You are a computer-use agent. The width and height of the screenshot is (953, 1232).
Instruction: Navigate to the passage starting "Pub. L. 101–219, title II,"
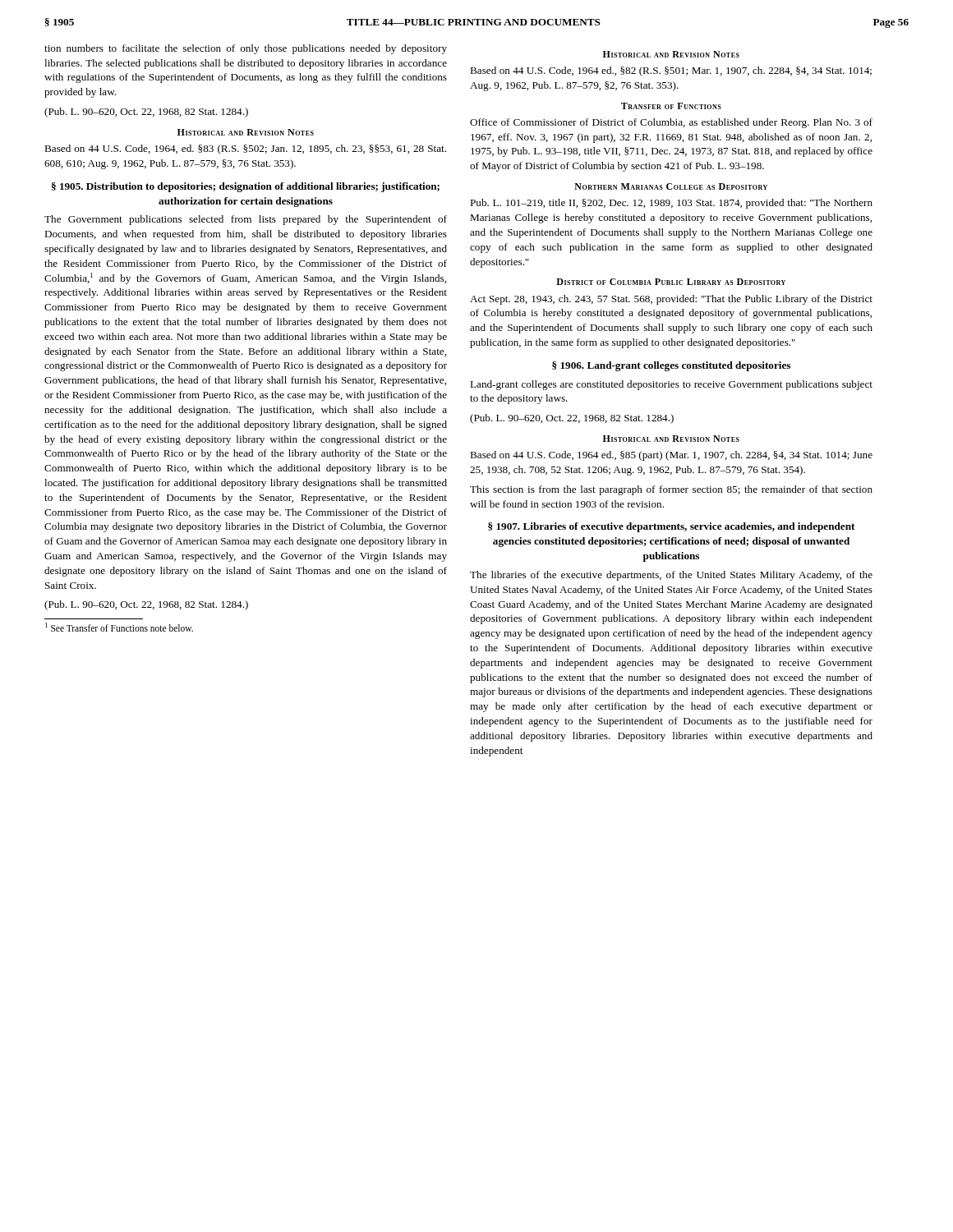pyautogui.click(x=671, y=232)
